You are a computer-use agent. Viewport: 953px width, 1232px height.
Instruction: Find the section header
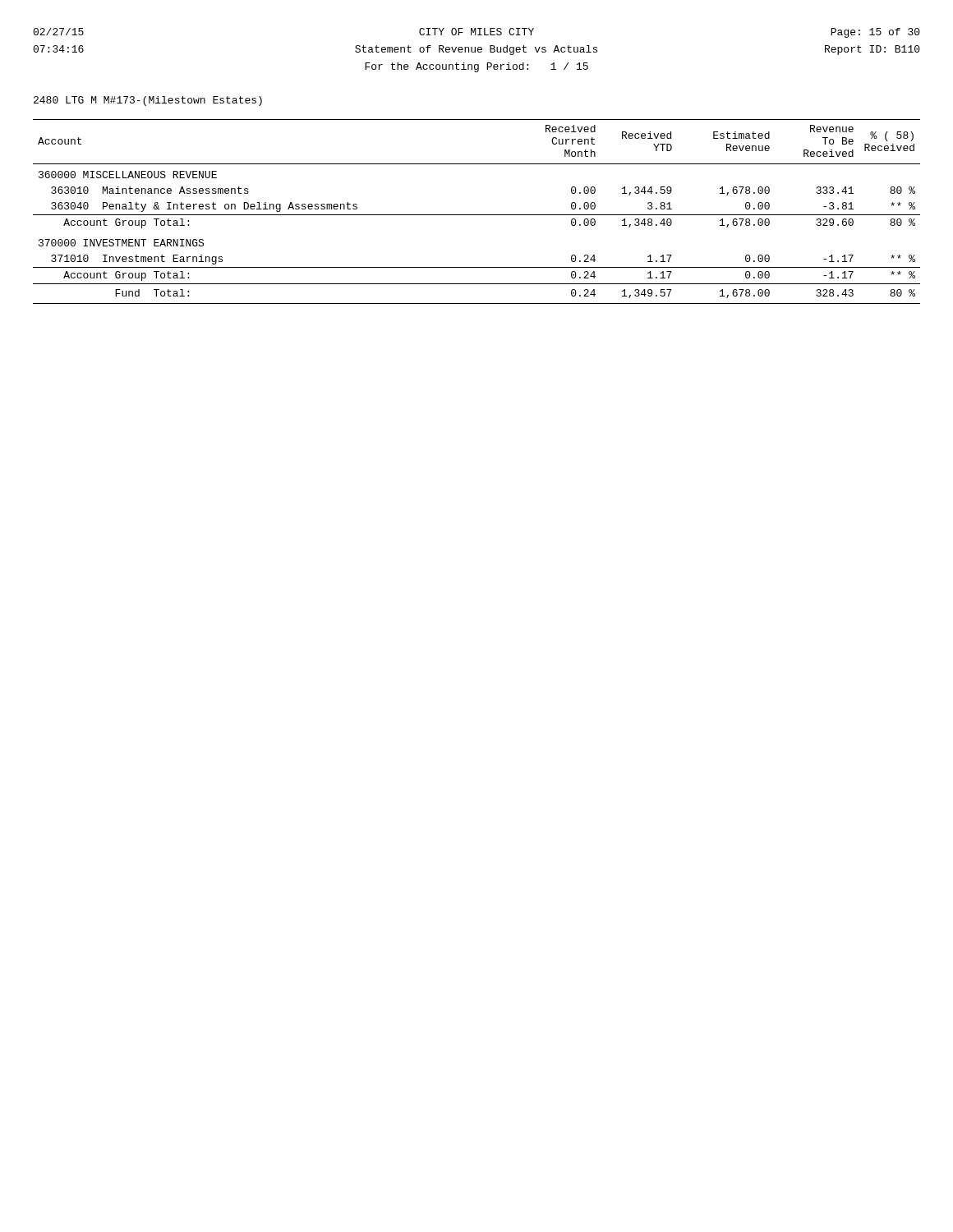coord(148,101)
